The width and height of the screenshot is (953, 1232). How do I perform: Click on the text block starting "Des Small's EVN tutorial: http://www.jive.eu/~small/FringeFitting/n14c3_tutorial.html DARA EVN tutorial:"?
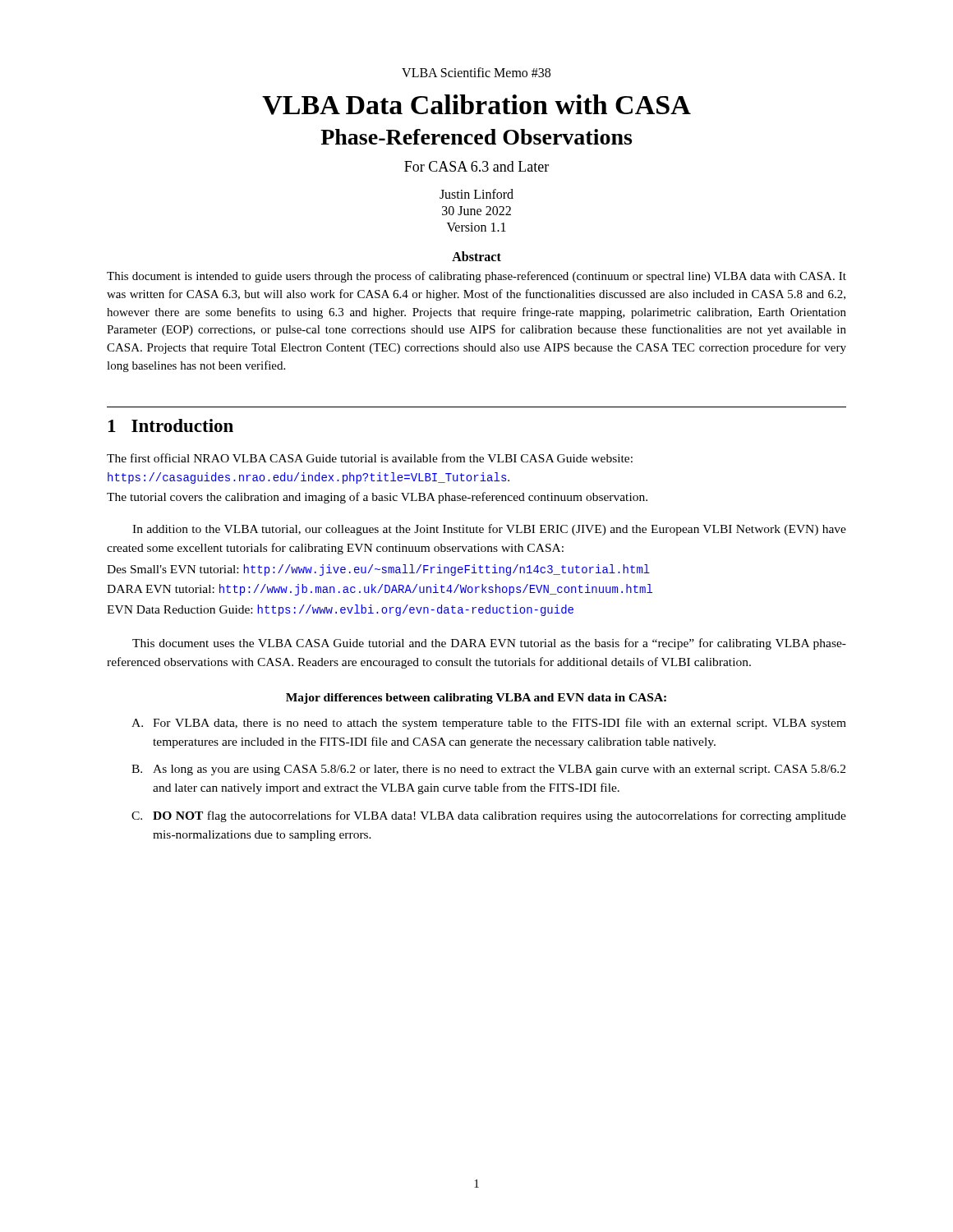pyautogui.click(x=380, y=589)
